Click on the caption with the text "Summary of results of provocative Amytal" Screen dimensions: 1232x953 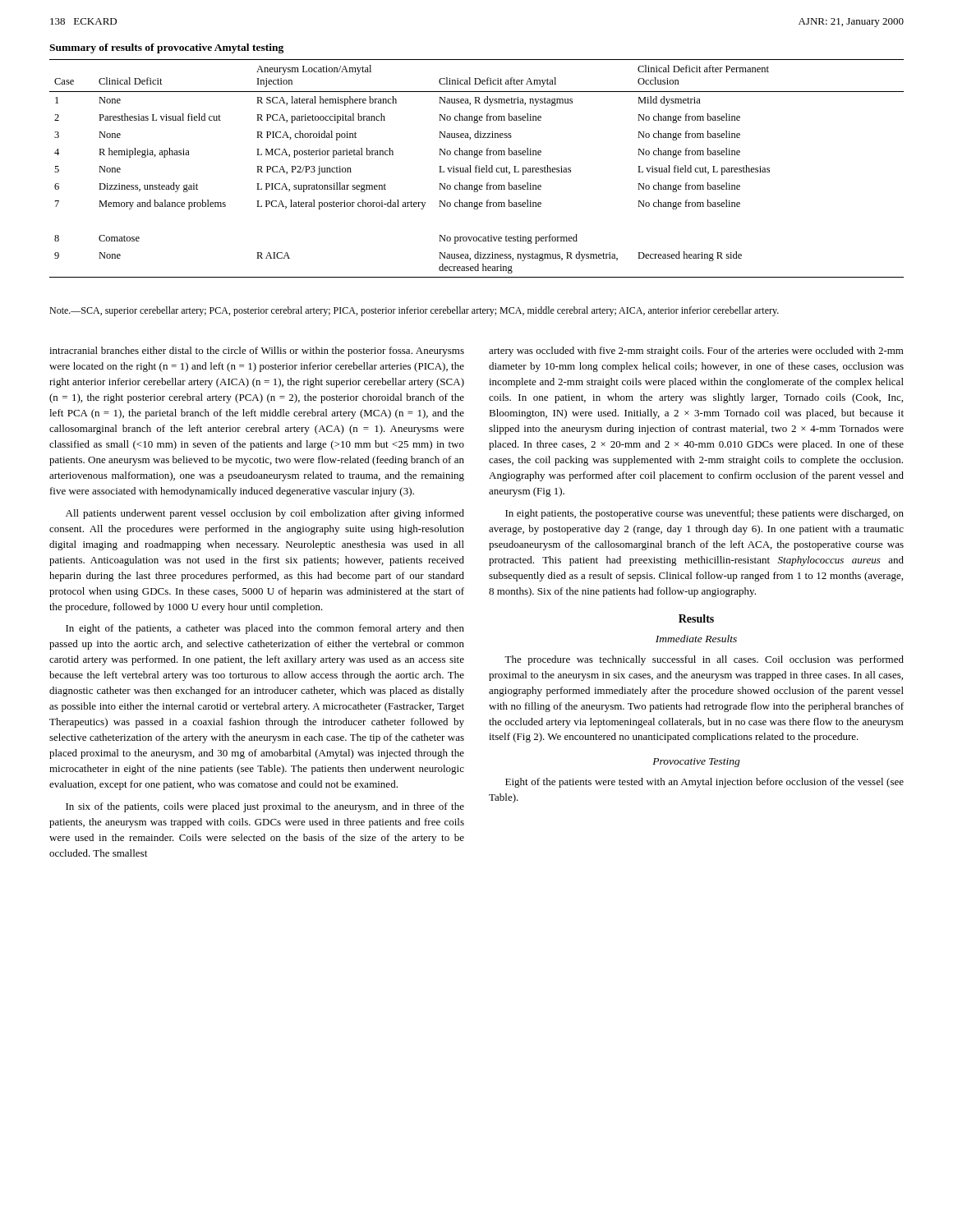[x=166, y=47]
